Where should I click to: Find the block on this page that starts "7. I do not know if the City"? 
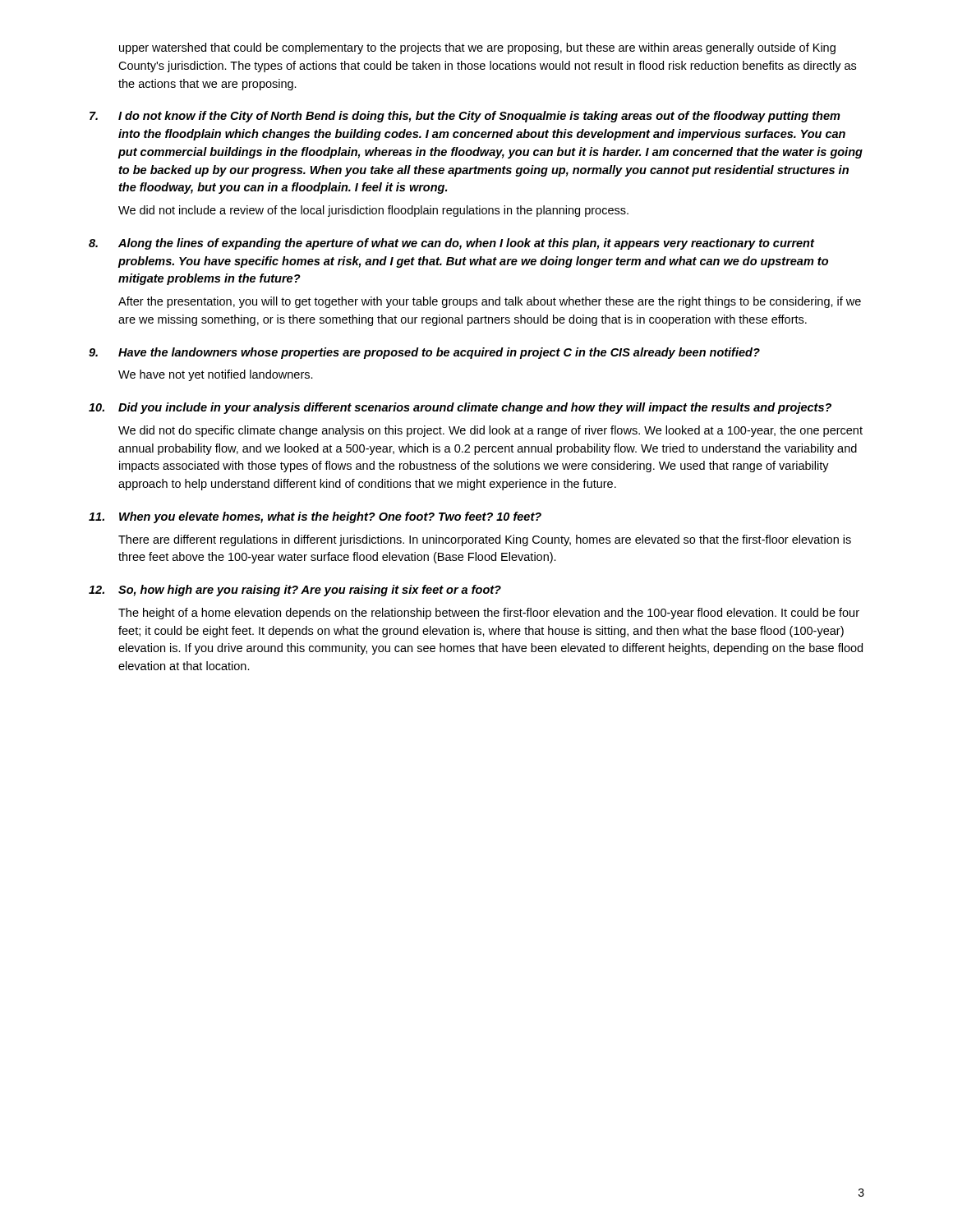(x=476, y=164)
